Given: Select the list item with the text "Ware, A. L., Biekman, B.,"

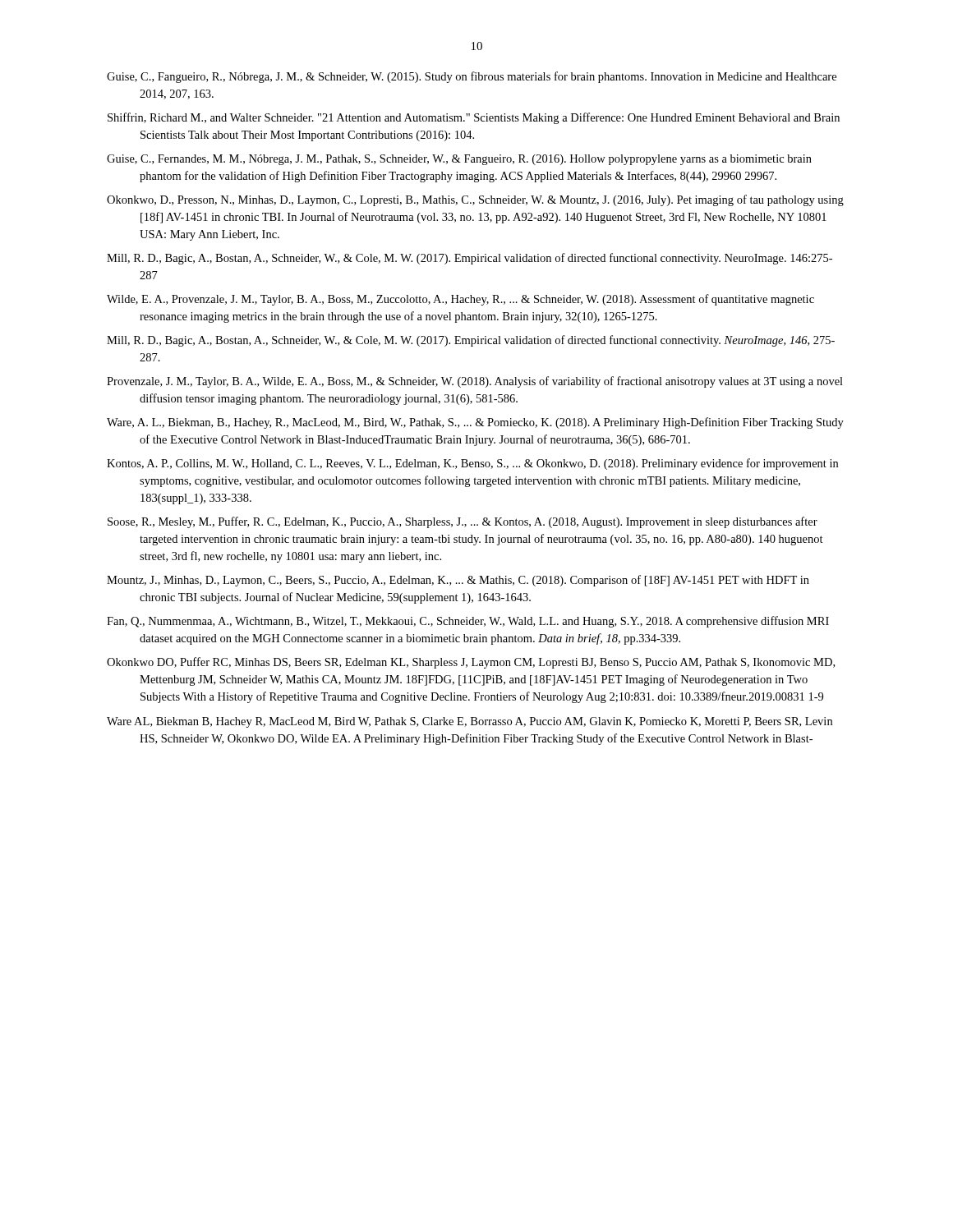Looking at the screenshot, I should coord(475,431).
